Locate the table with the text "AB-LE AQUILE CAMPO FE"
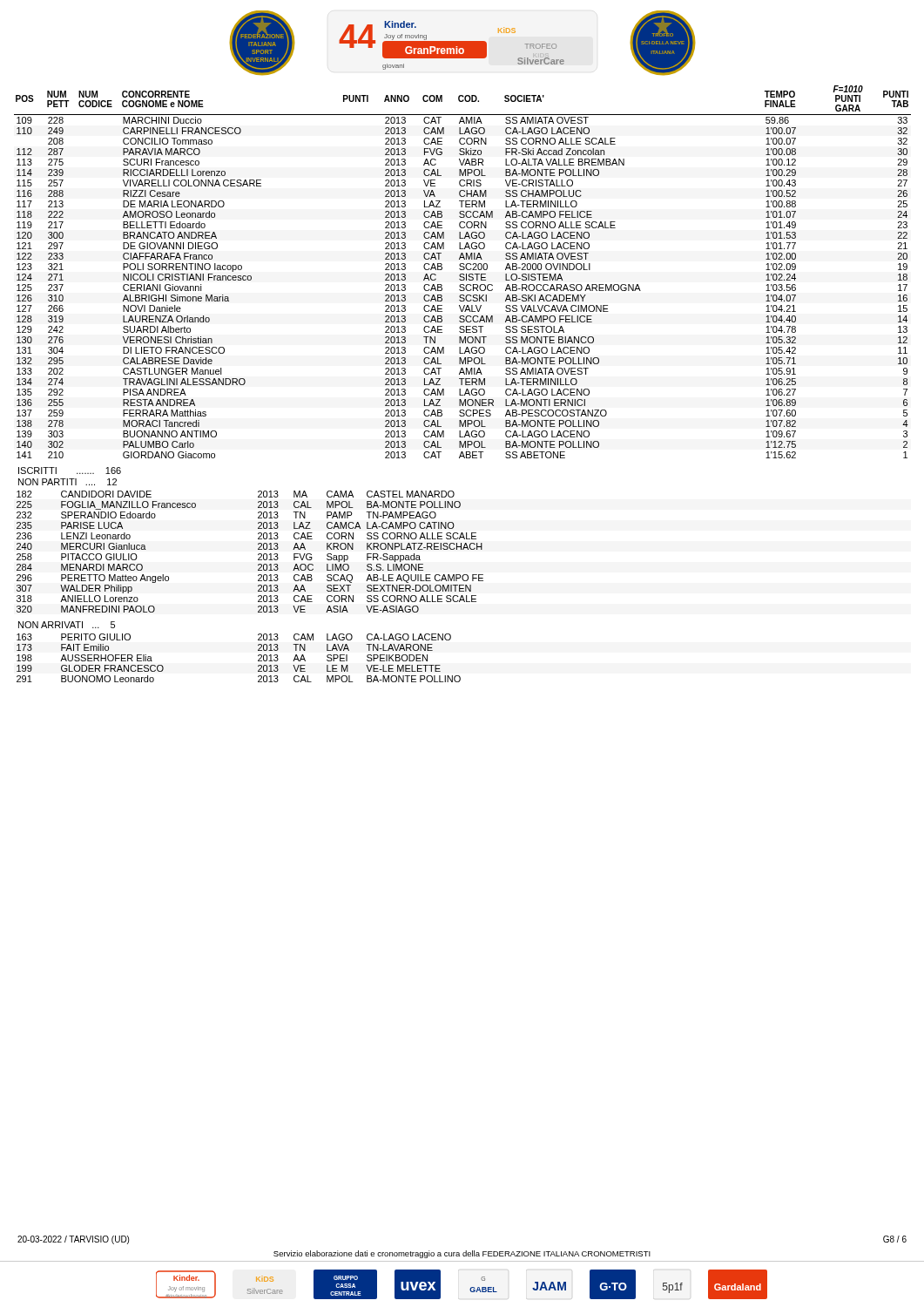 point(462,552)
